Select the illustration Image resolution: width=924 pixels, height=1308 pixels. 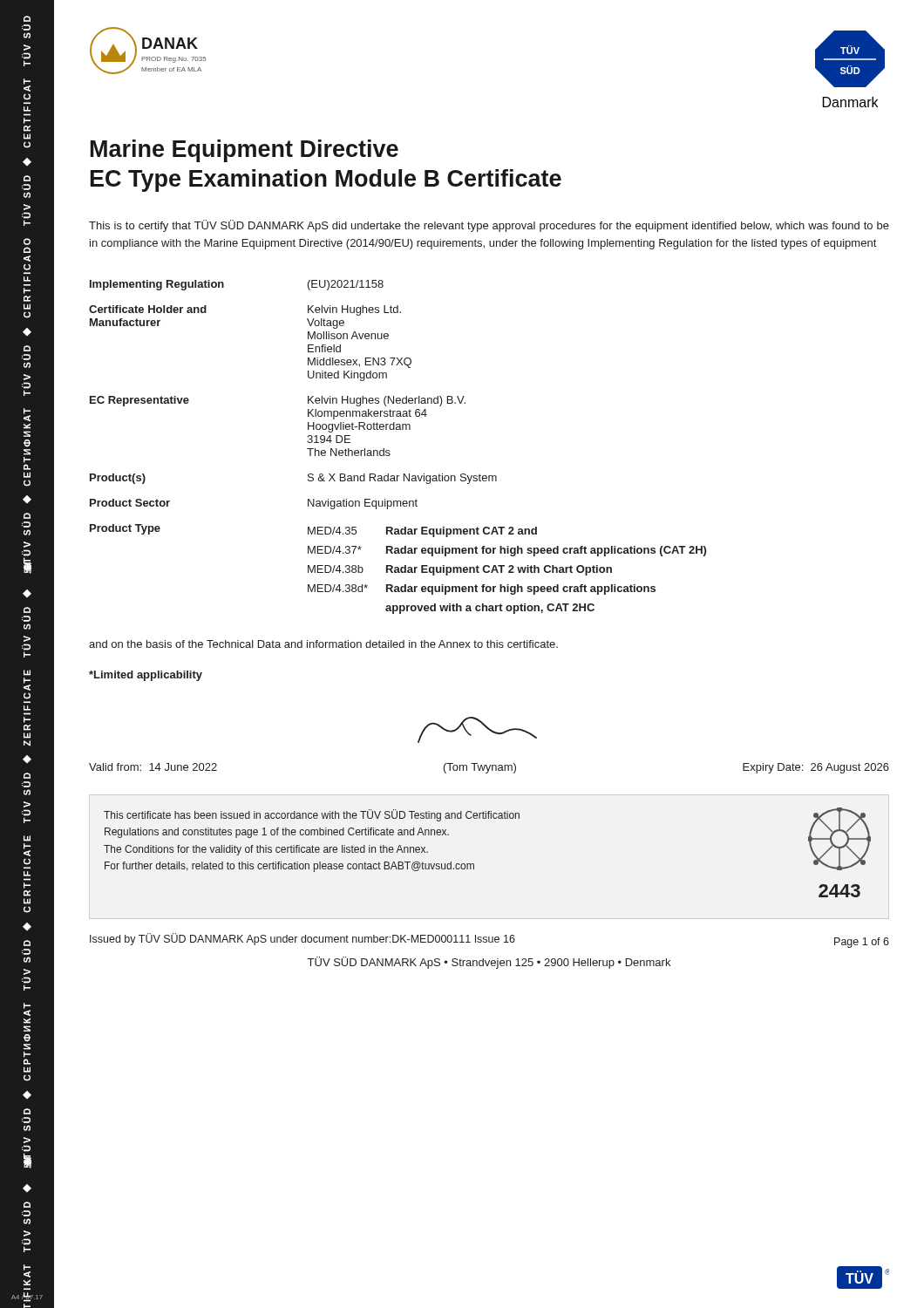pyautogui.click(x=480, y=733)
